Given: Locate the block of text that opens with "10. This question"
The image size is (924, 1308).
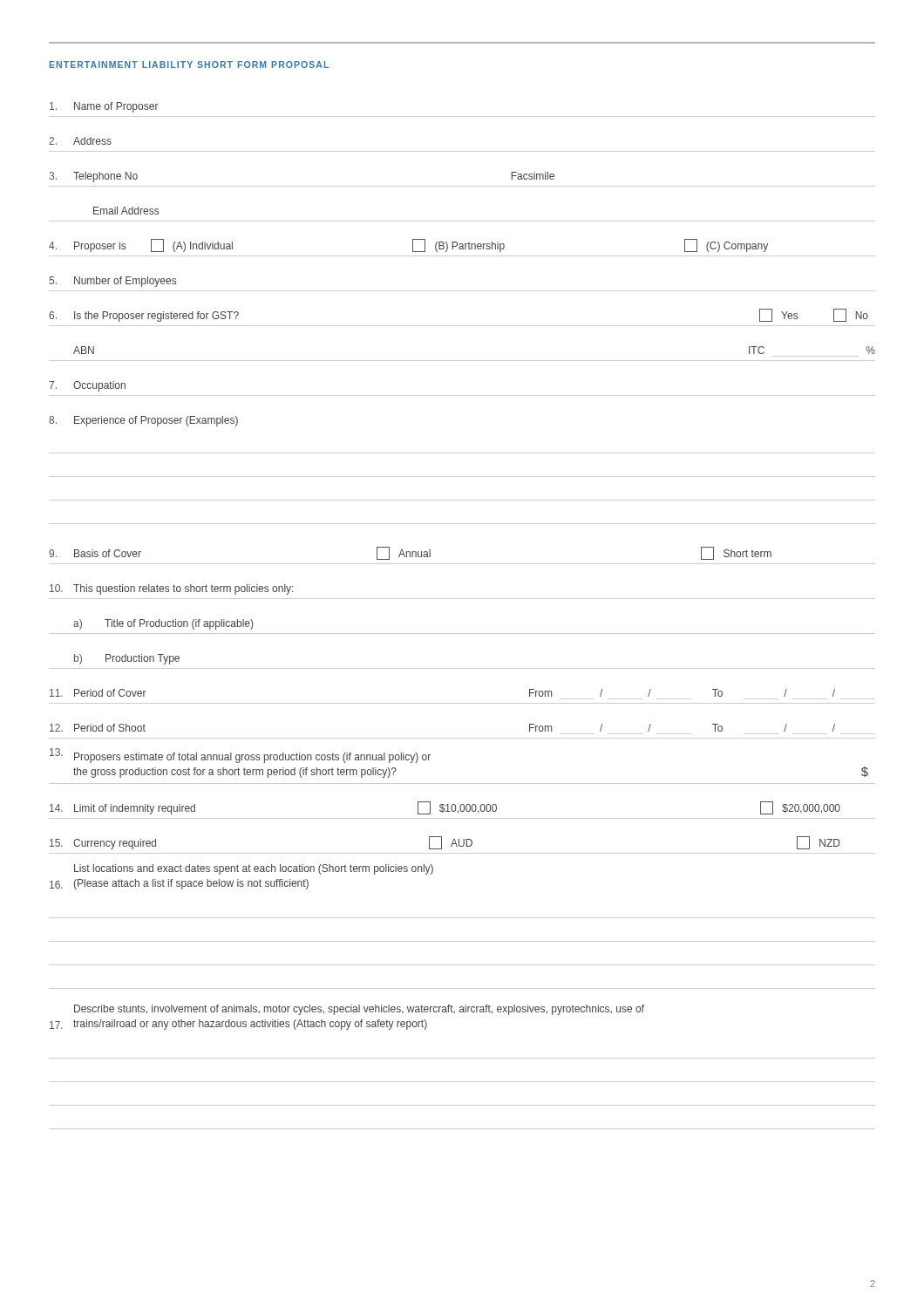Looking at the screenshot, I should (462, 589).
